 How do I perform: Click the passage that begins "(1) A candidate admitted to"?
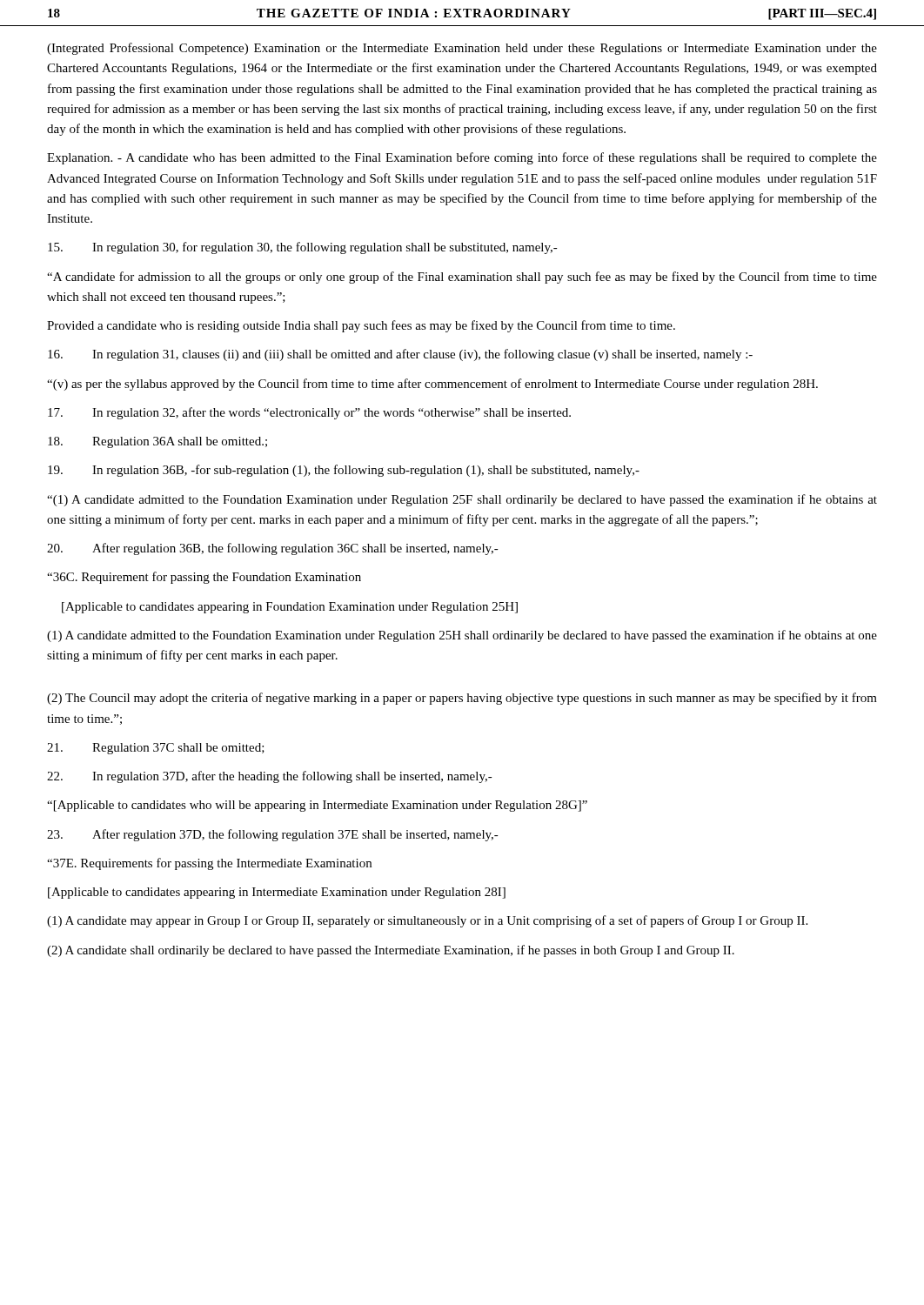point(462,645)
